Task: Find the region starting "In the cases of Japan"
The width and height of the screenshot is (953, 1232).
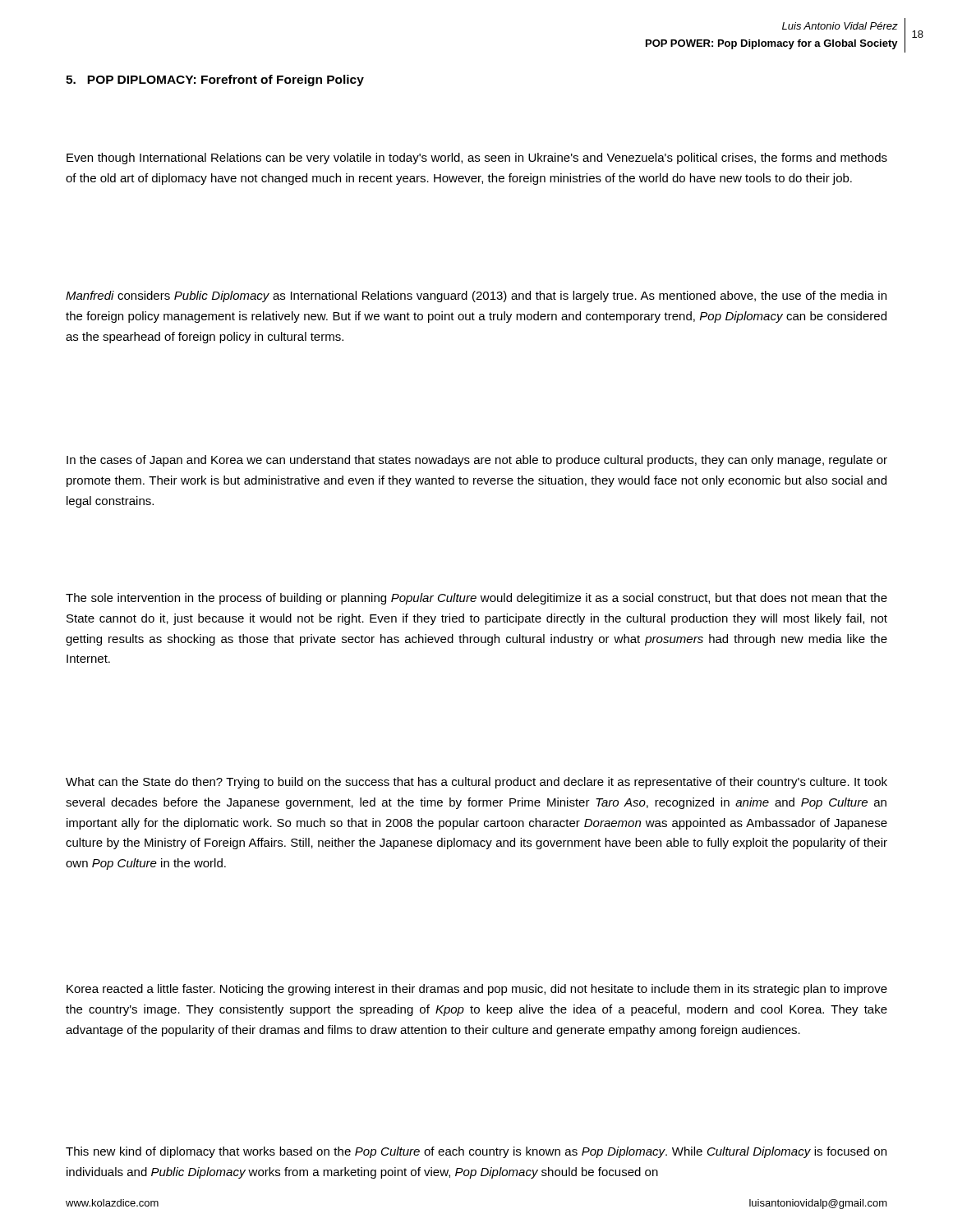Action: pyautogui.click(x=476, y=480)
